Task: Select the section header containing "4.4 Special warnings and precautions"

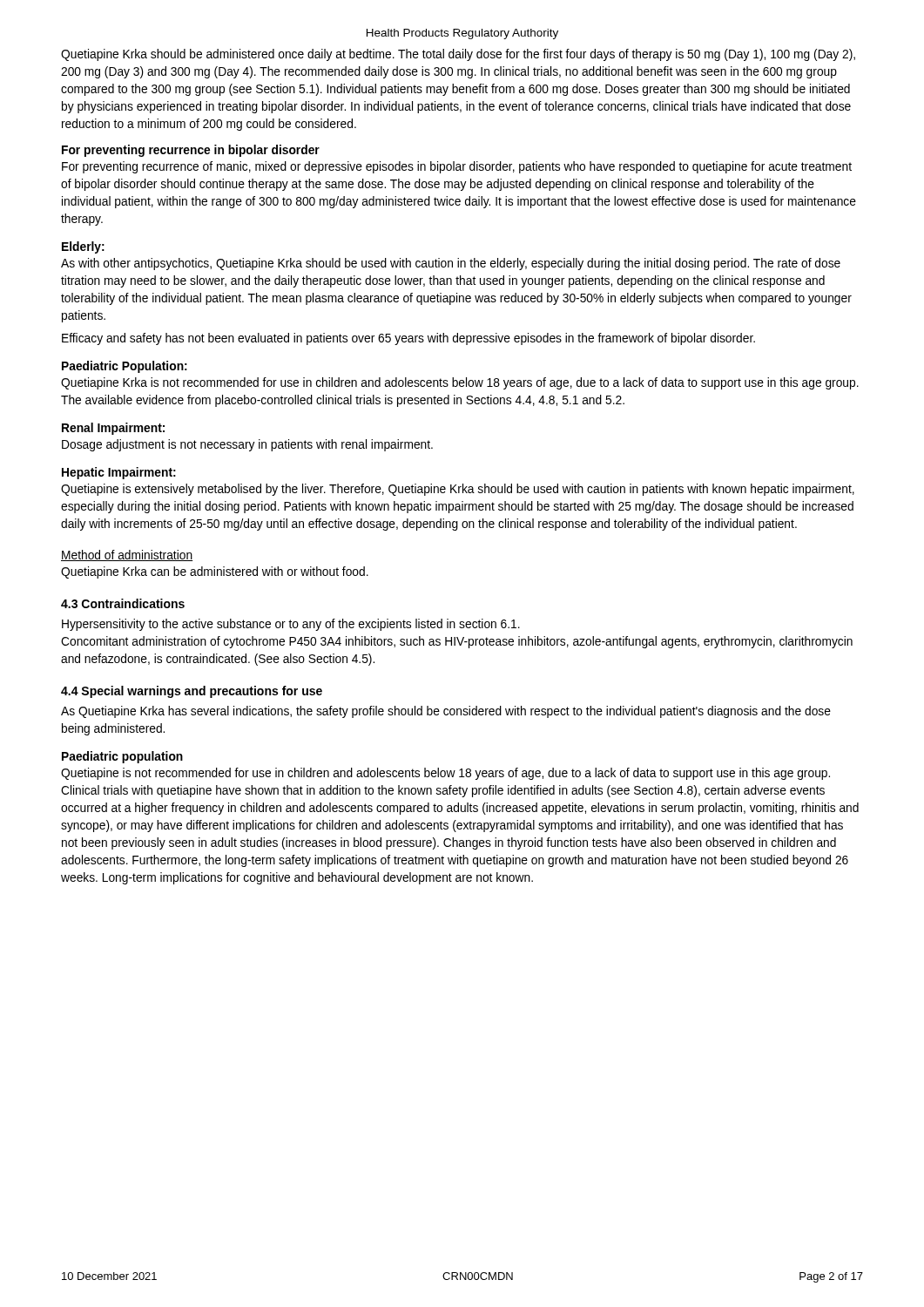Action: click(x=192, y=691)
